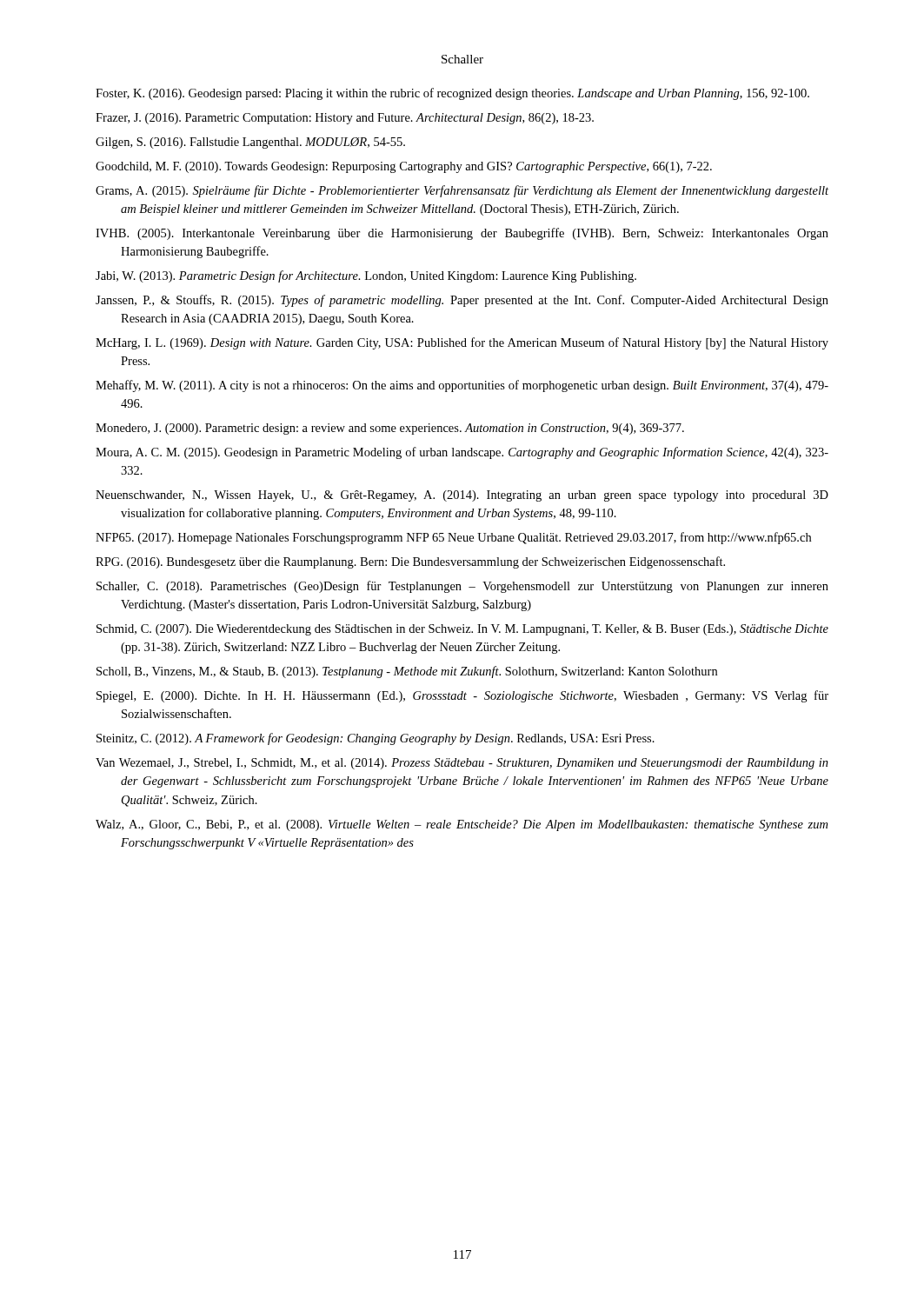Find the list item that reads "Monedero, J. (2000). Parametric"
The height and width of the screenshot is (1304, 924).
click(x=390, y=428)
